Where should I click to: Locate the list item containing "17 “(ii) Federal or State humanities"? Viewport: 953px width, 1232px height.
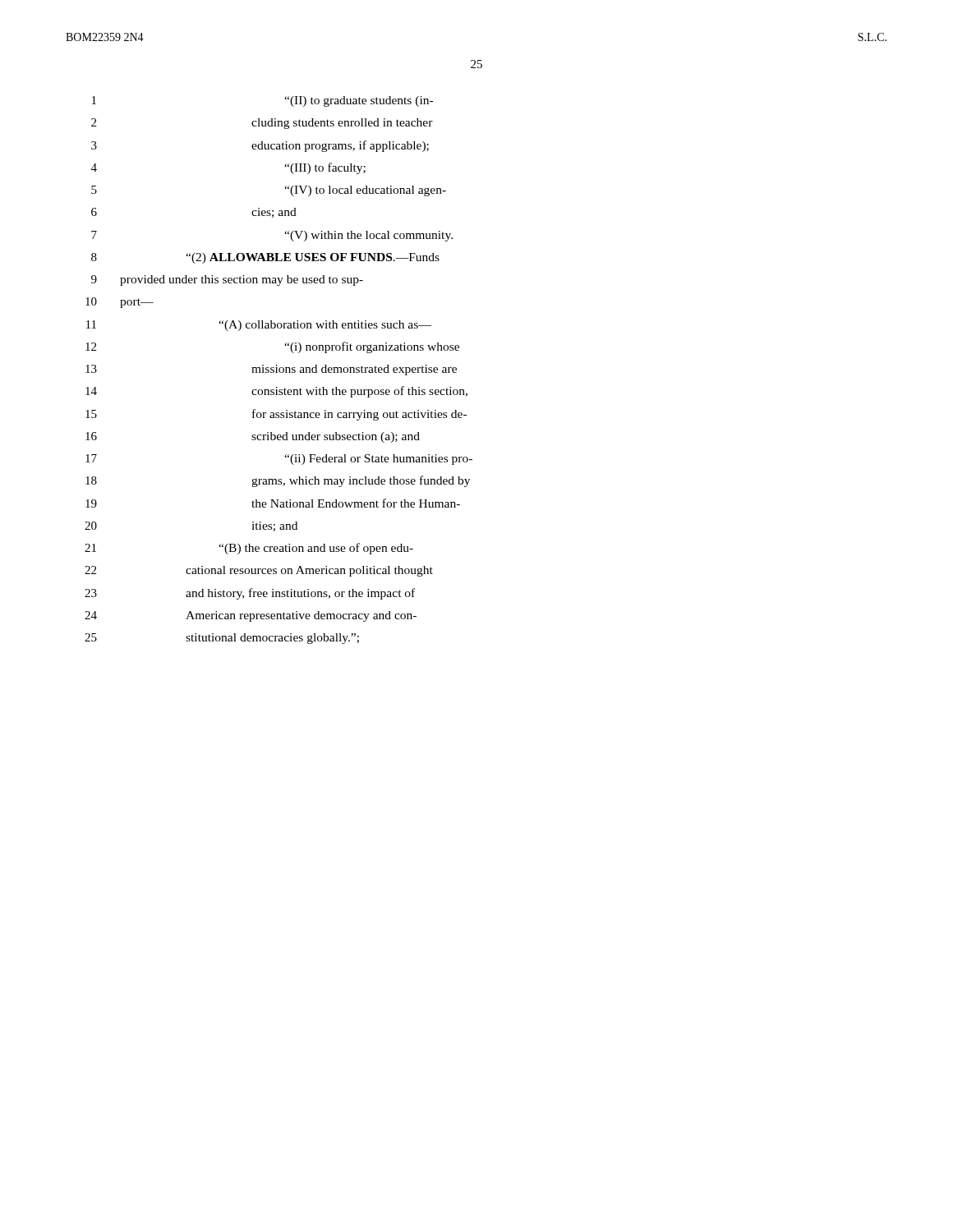[x=476, y=458]
